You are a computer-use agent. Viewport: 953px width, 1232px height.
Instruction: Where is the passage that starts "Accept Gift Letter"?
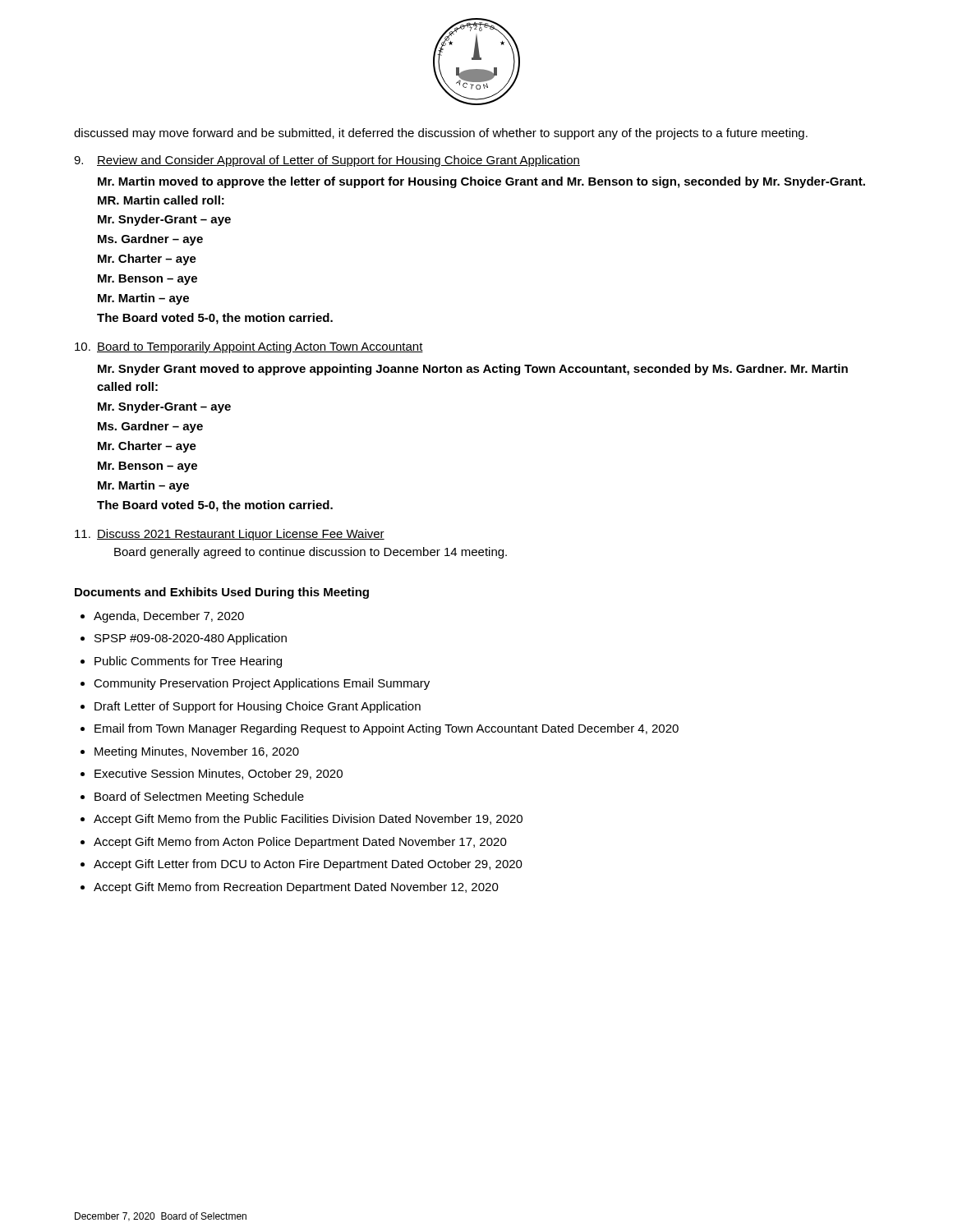pyautogui.click(x=308, y=864)
